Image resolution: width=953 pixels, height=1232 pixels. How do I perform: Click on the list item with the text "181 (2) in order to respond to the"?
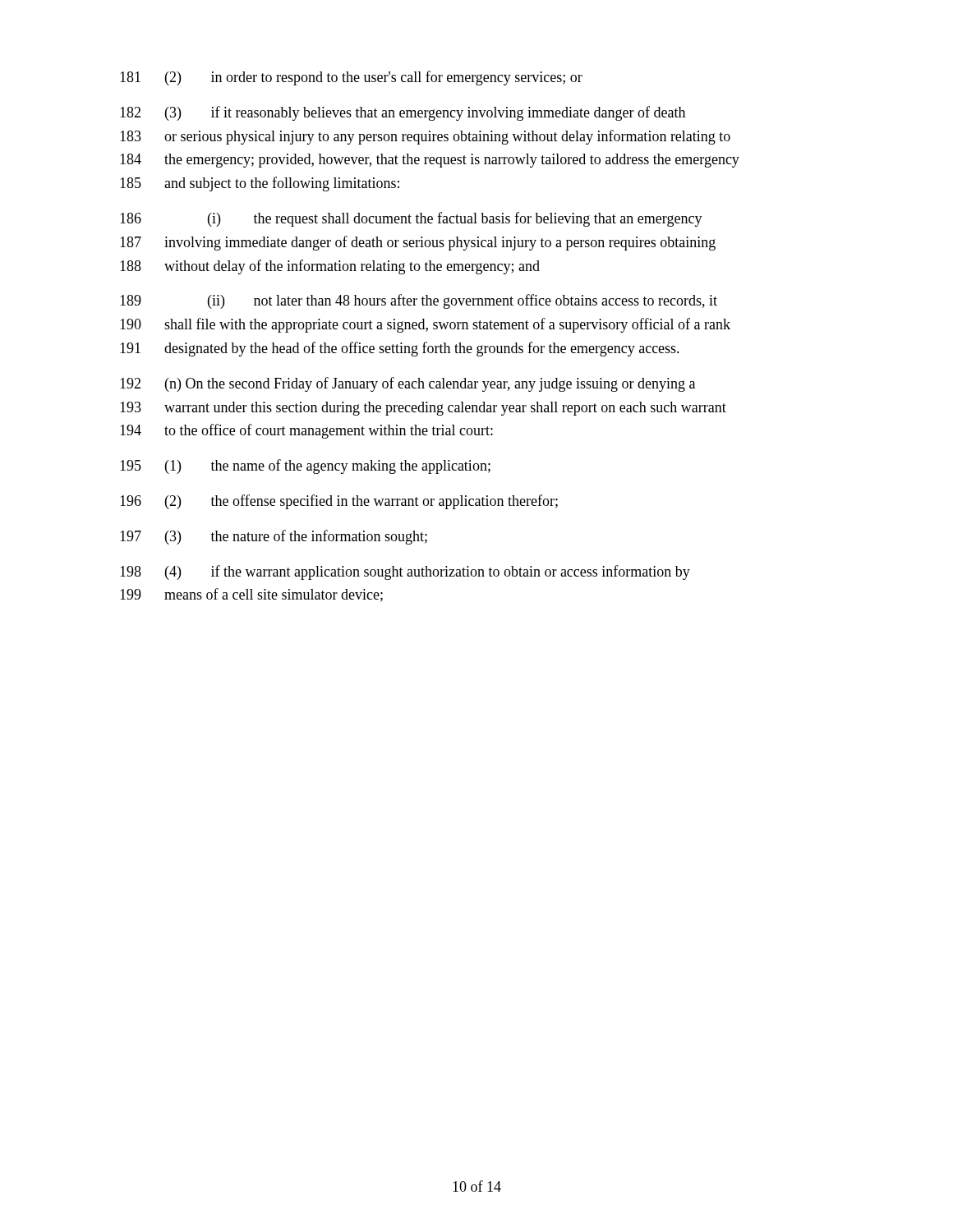pos(476,77)
